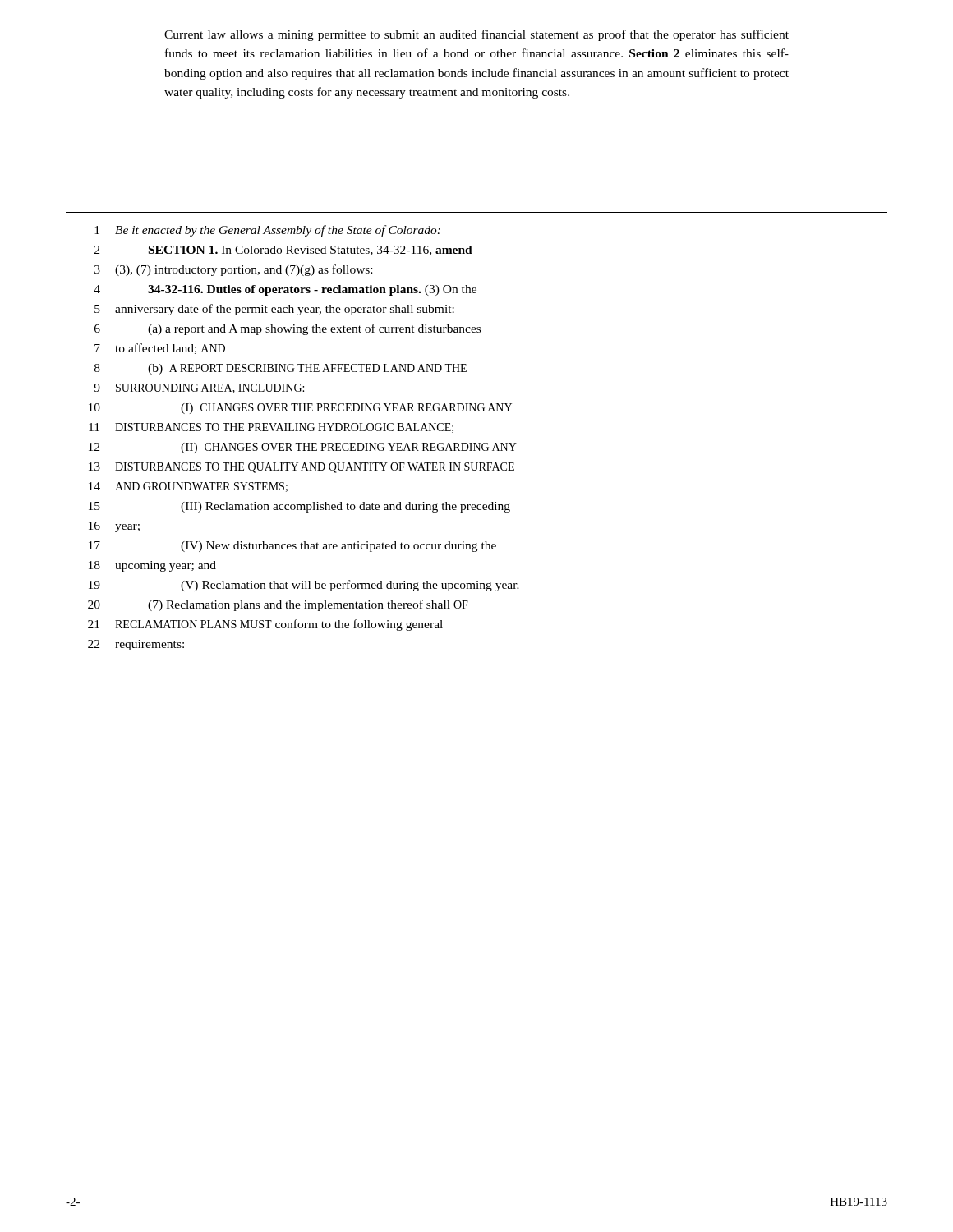
Task: Locate the region starting "12 (II) Changes over the preceding"
Action: tap(476, 447)
